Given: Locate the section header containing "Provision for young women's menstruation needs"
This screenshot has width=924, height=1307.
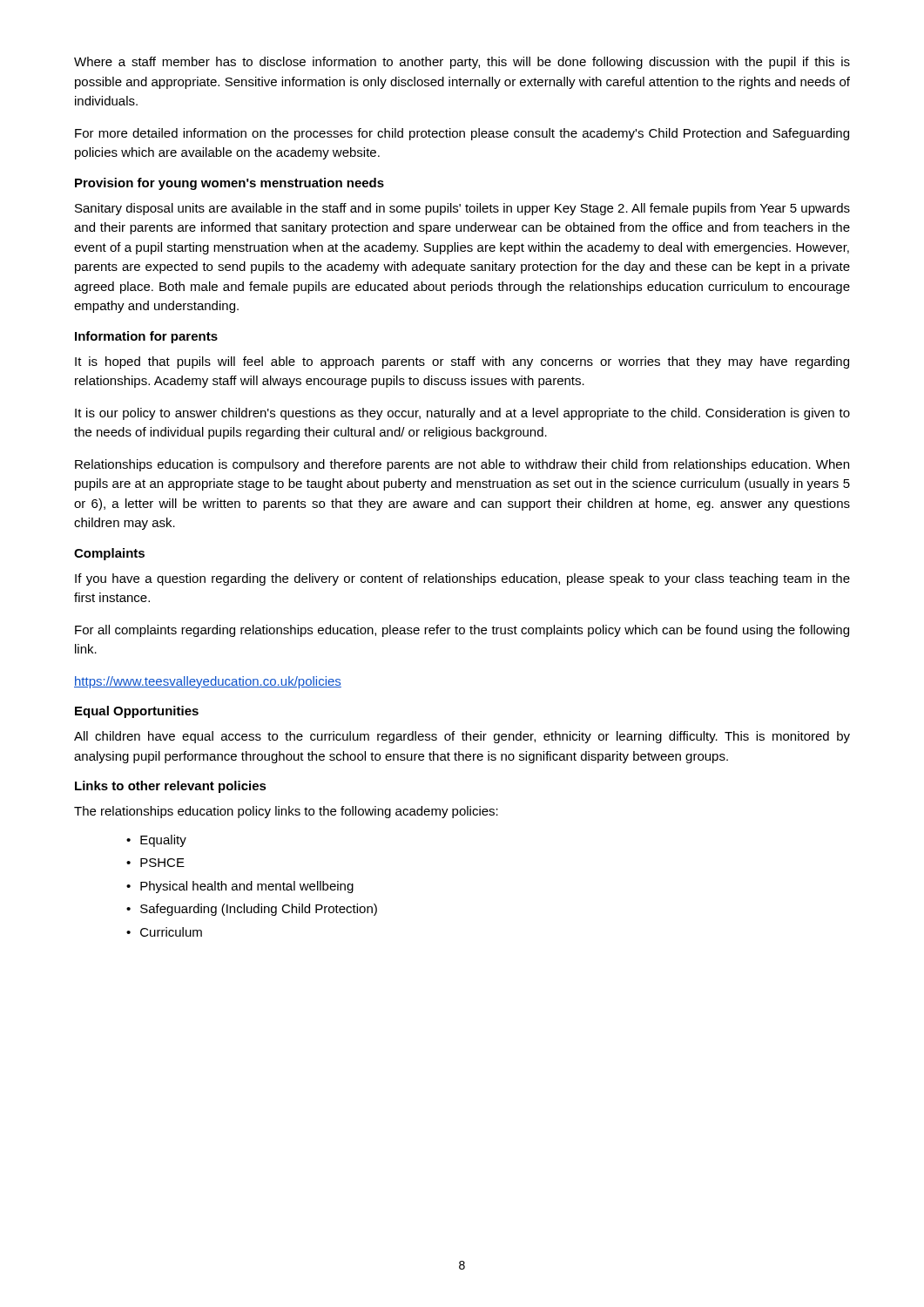Looking at the screenshot, I should (x=229, y=182).
